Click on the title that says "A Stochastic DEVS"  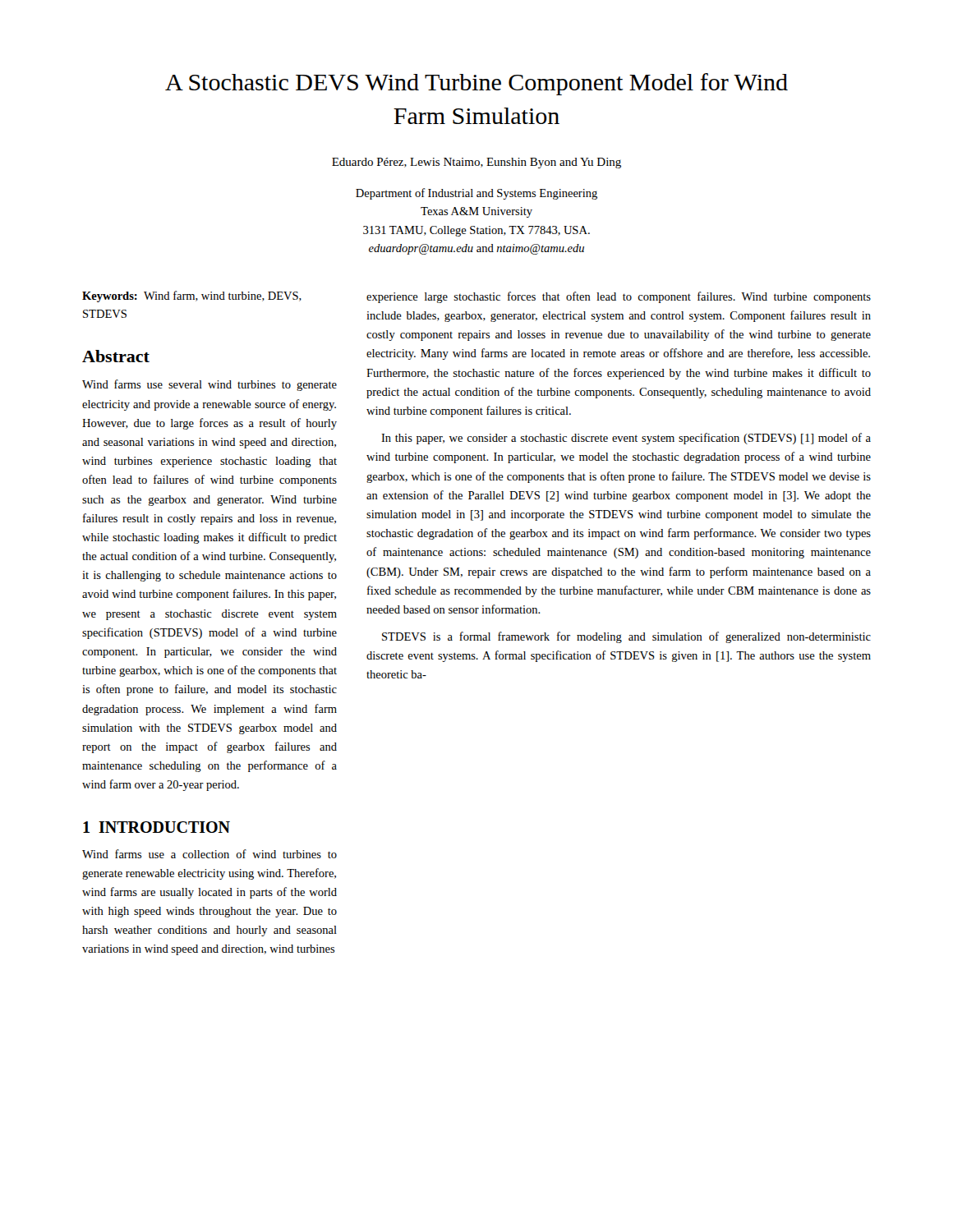(x=476, y=99)
